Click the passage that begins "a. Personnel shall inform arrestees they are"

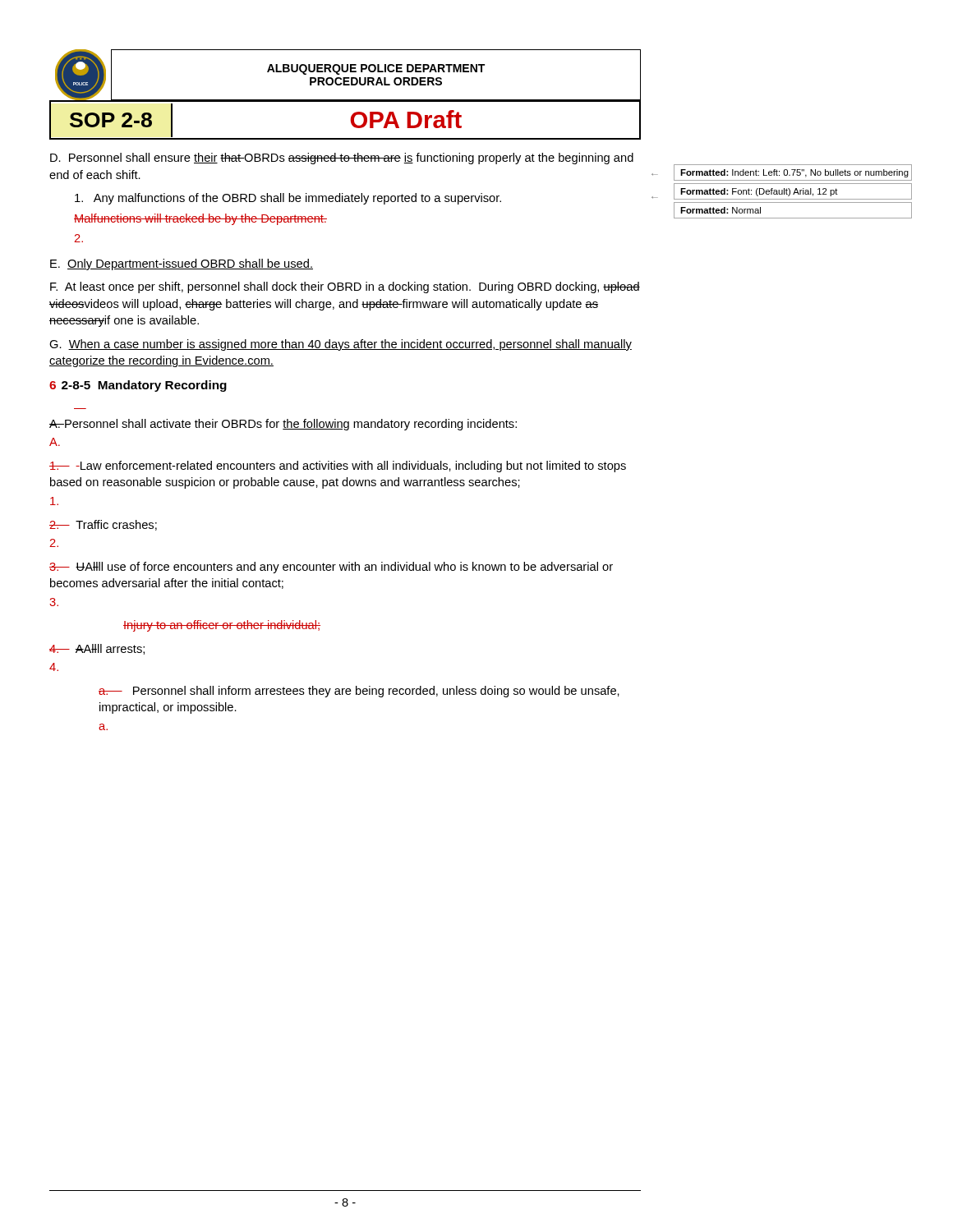coord(359,699)
